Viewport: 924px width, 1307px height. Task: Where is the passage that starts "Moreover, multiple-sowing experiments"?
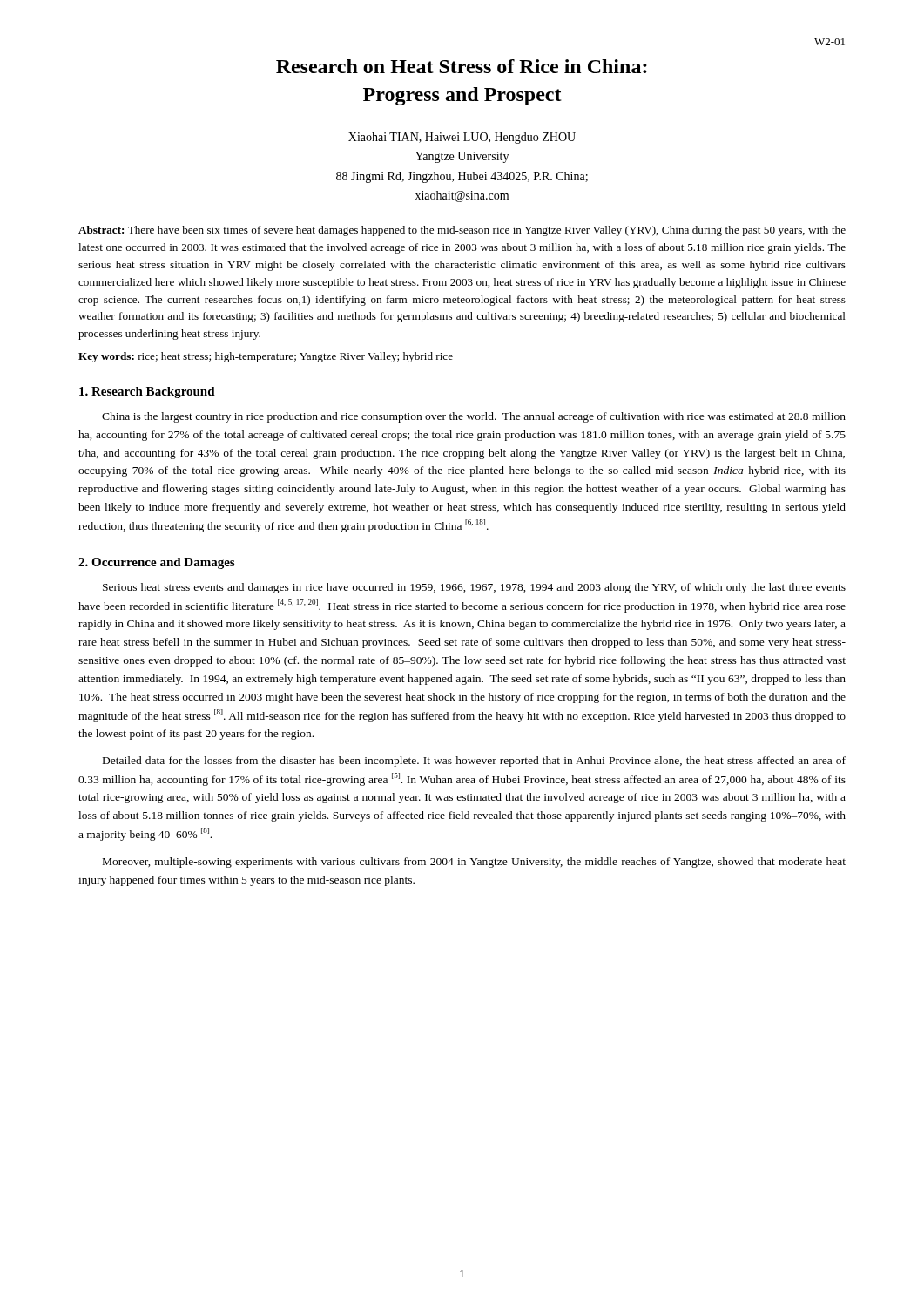(462, 870)
